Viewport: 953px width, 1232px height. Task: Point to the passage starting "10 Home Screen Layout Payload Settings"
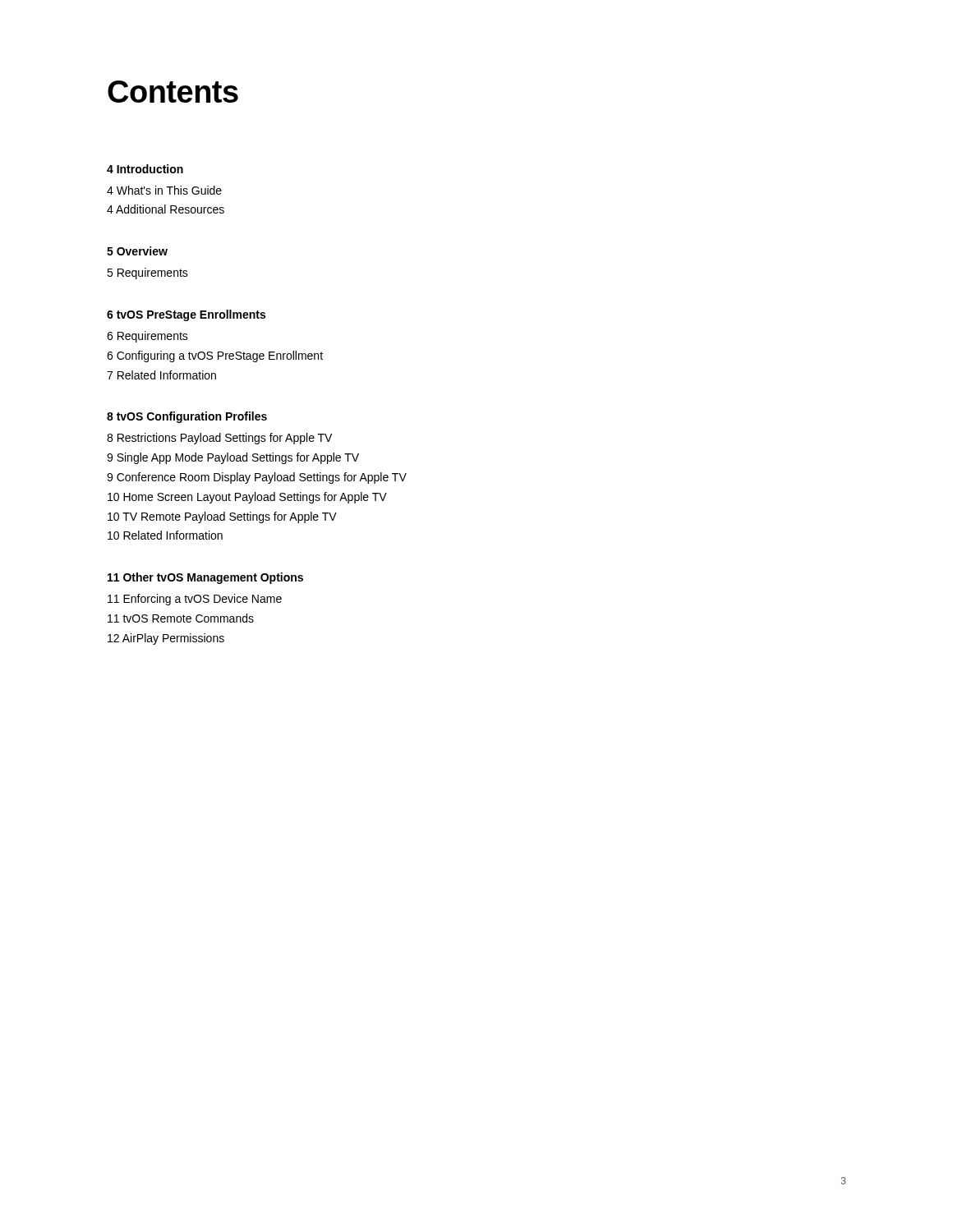[247, 497]
